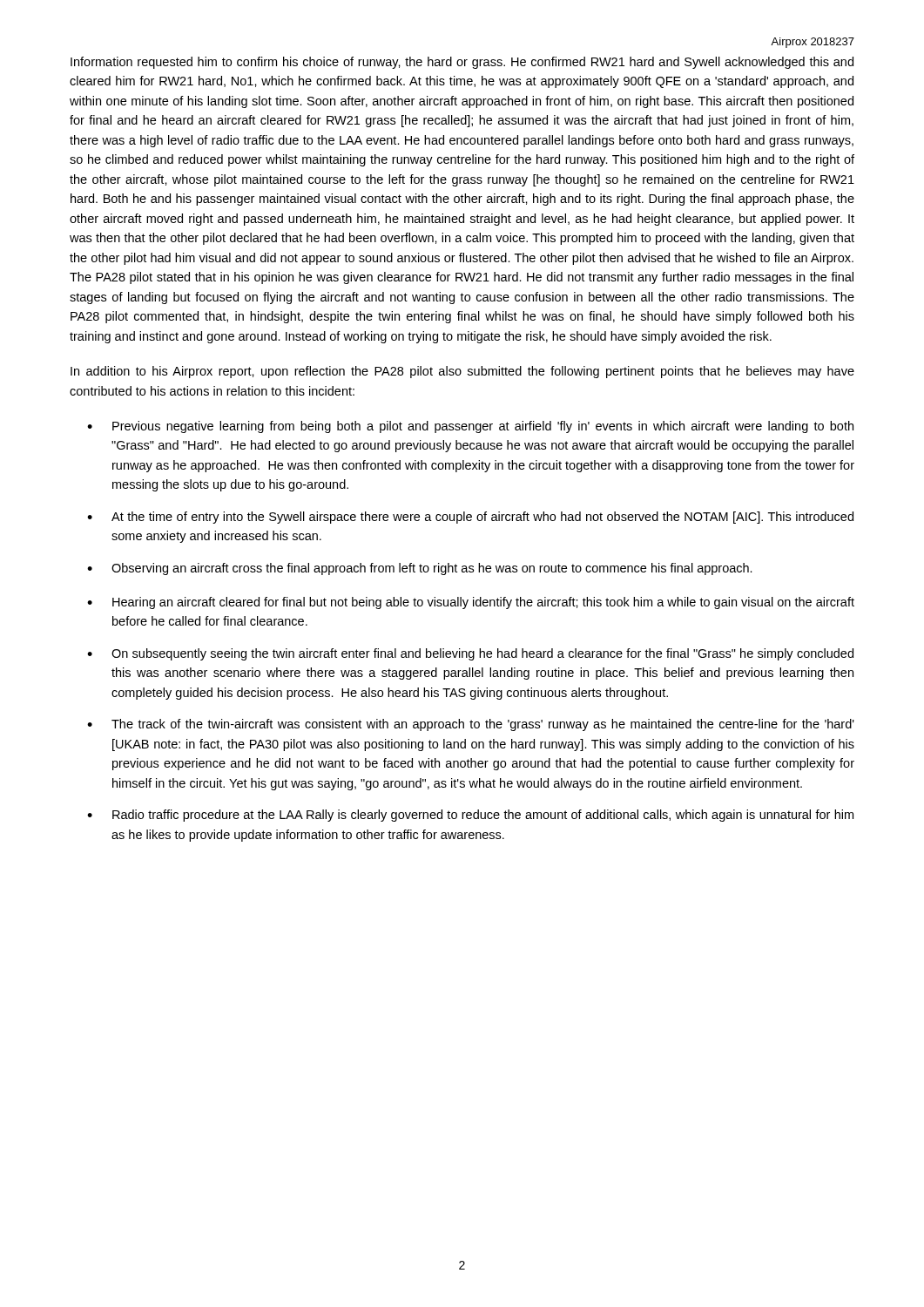Viewport: 924px width, 1307px height.
Task: Select the region starting "• At the time of entry into the"
Action: click(x=471, y=527)
